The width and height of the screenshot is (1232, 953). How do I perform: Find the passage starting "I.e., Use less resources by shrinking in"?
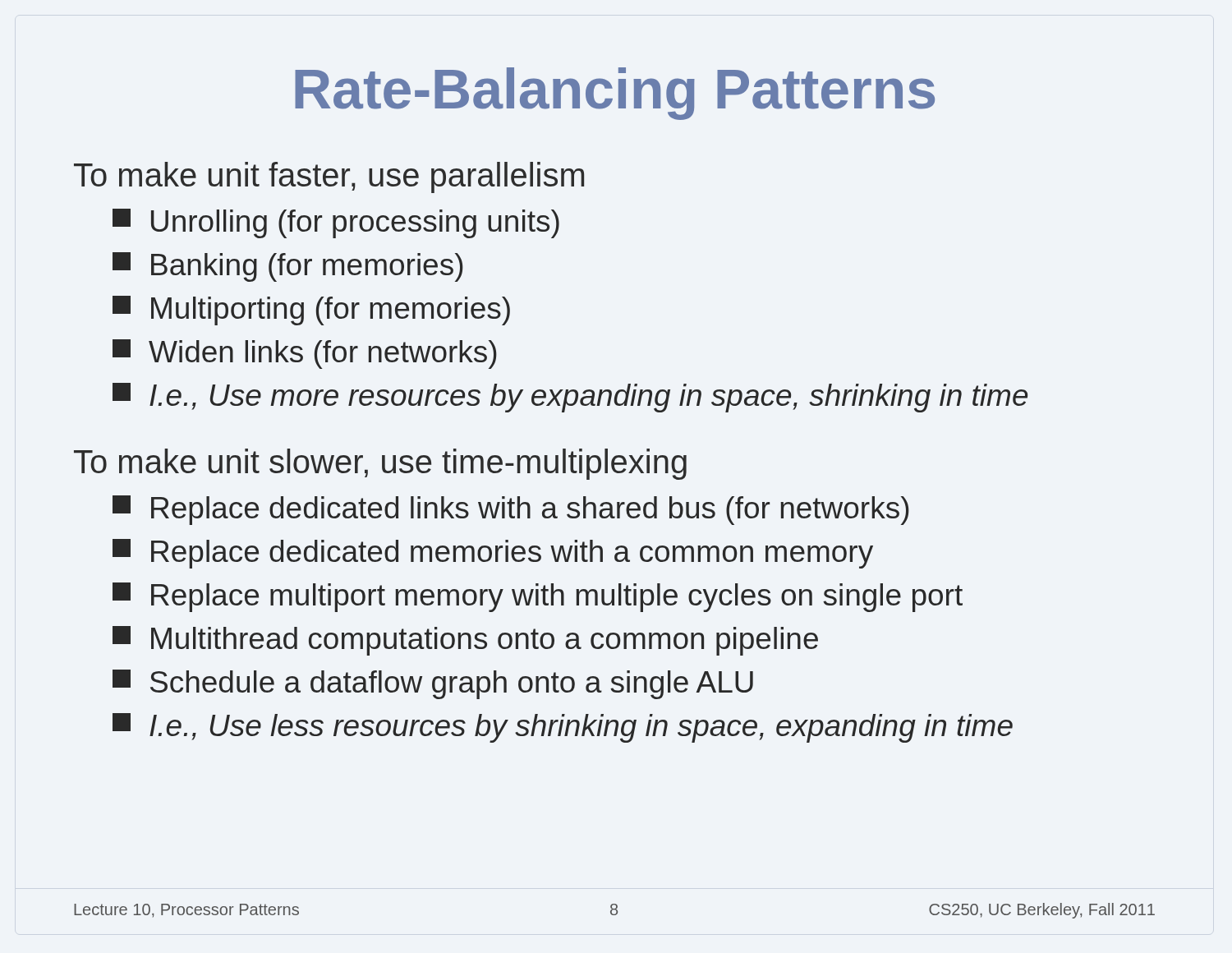point(563,726)
